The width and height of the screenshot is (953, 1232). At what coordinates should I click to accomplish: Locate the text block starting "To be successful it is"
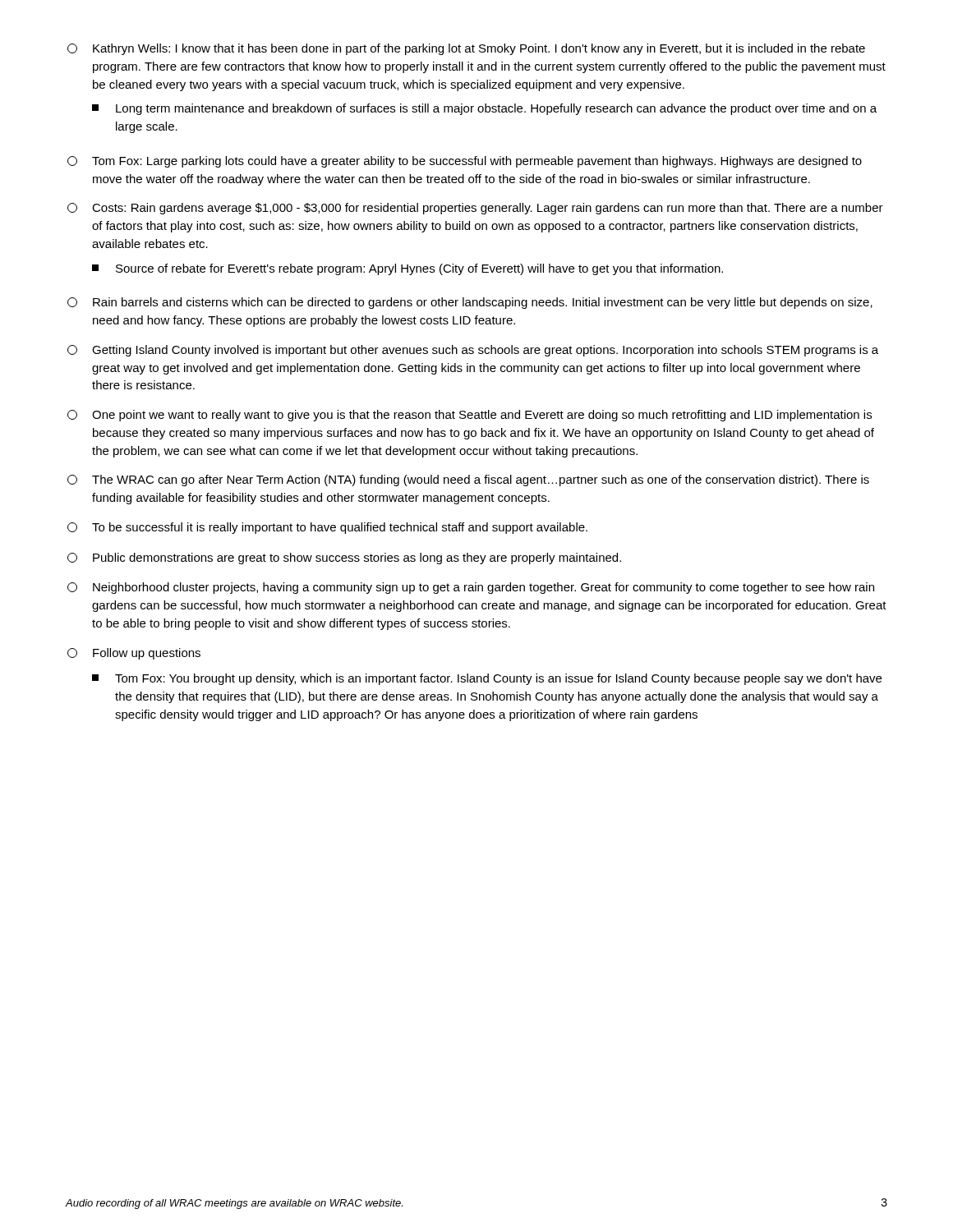[476, 527]
